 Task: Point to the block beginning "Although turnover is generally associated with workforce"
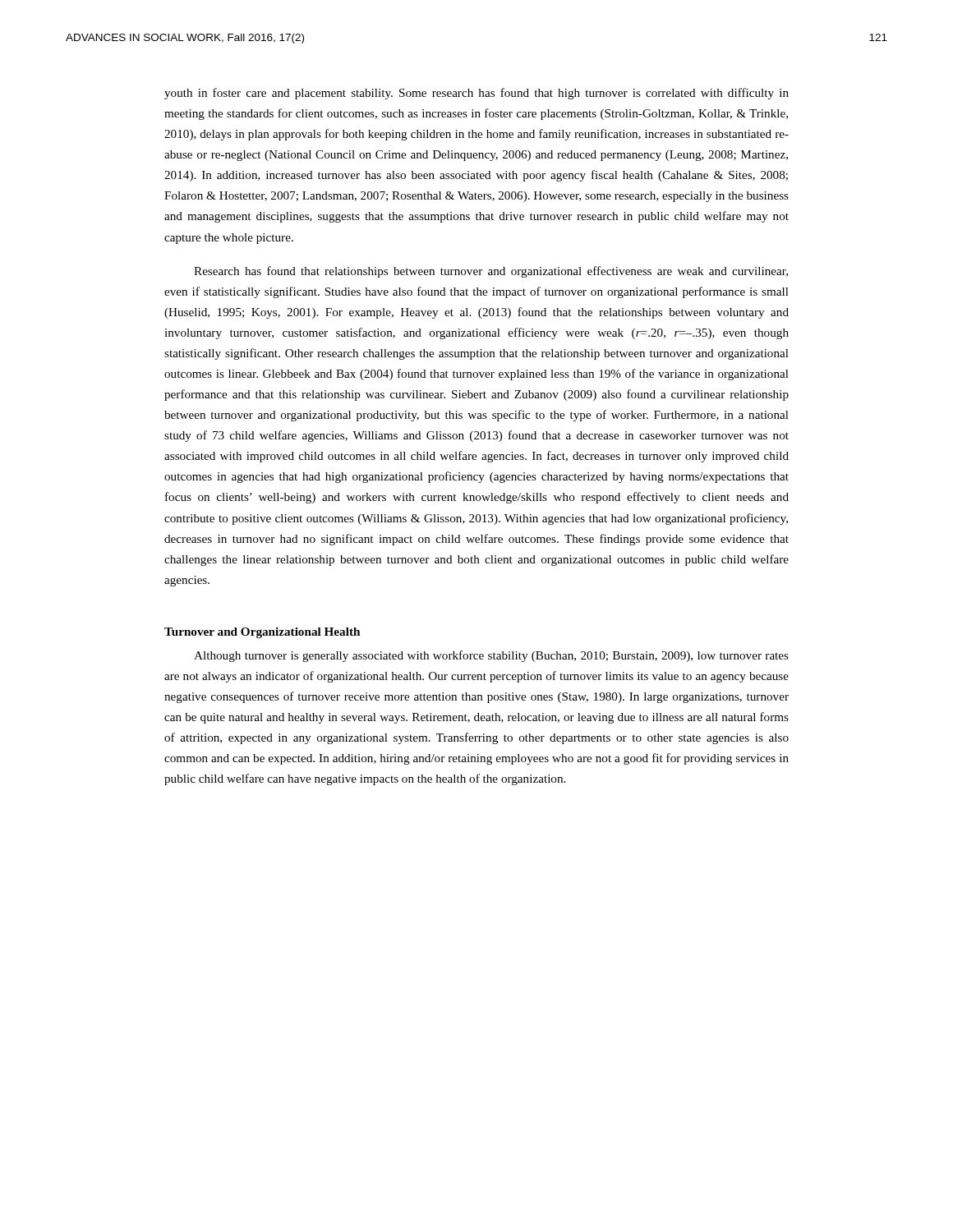pos(476,717)
